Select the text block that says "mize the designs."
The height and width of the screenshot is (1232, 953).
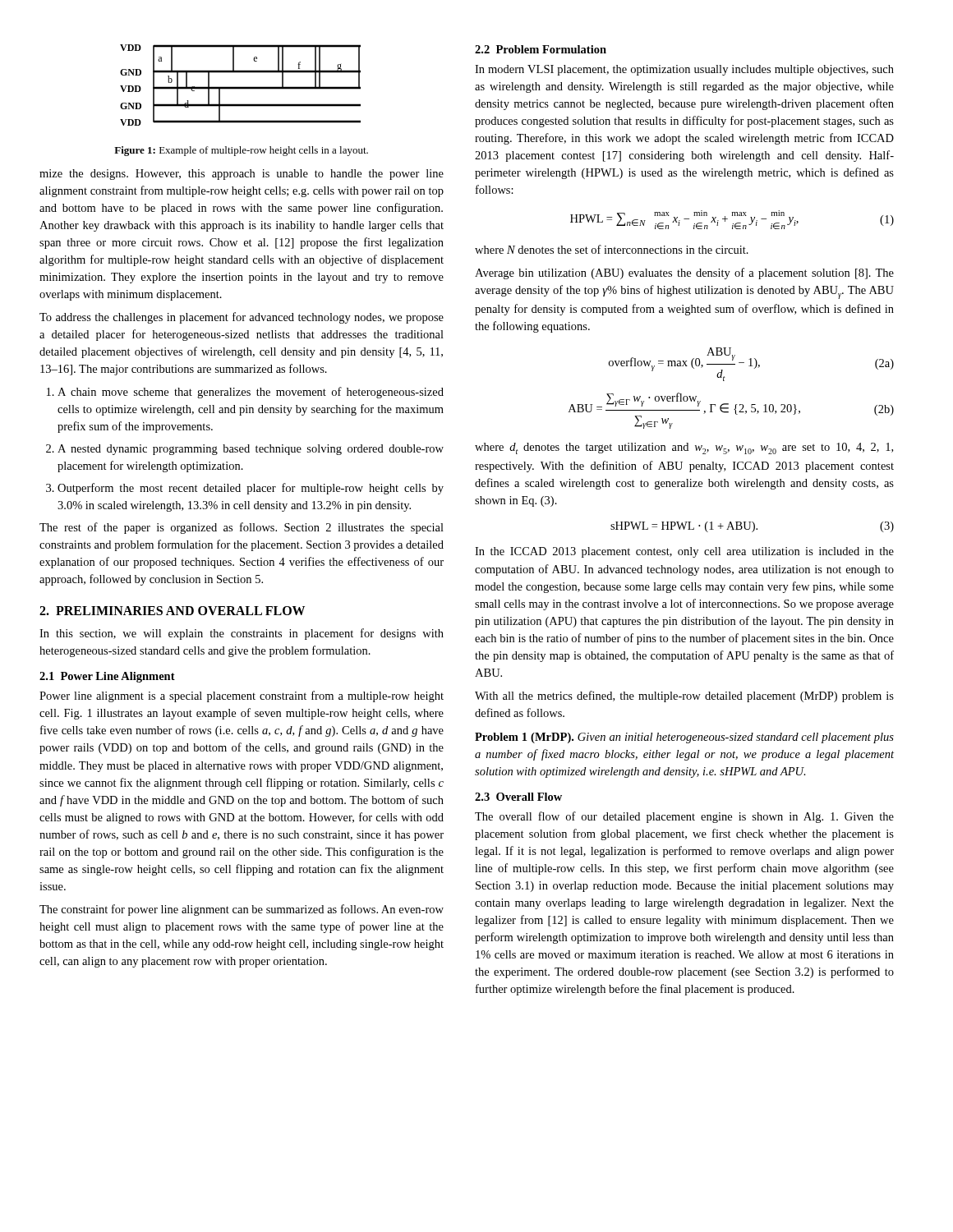pyautogui.click(x=242, y=234)
